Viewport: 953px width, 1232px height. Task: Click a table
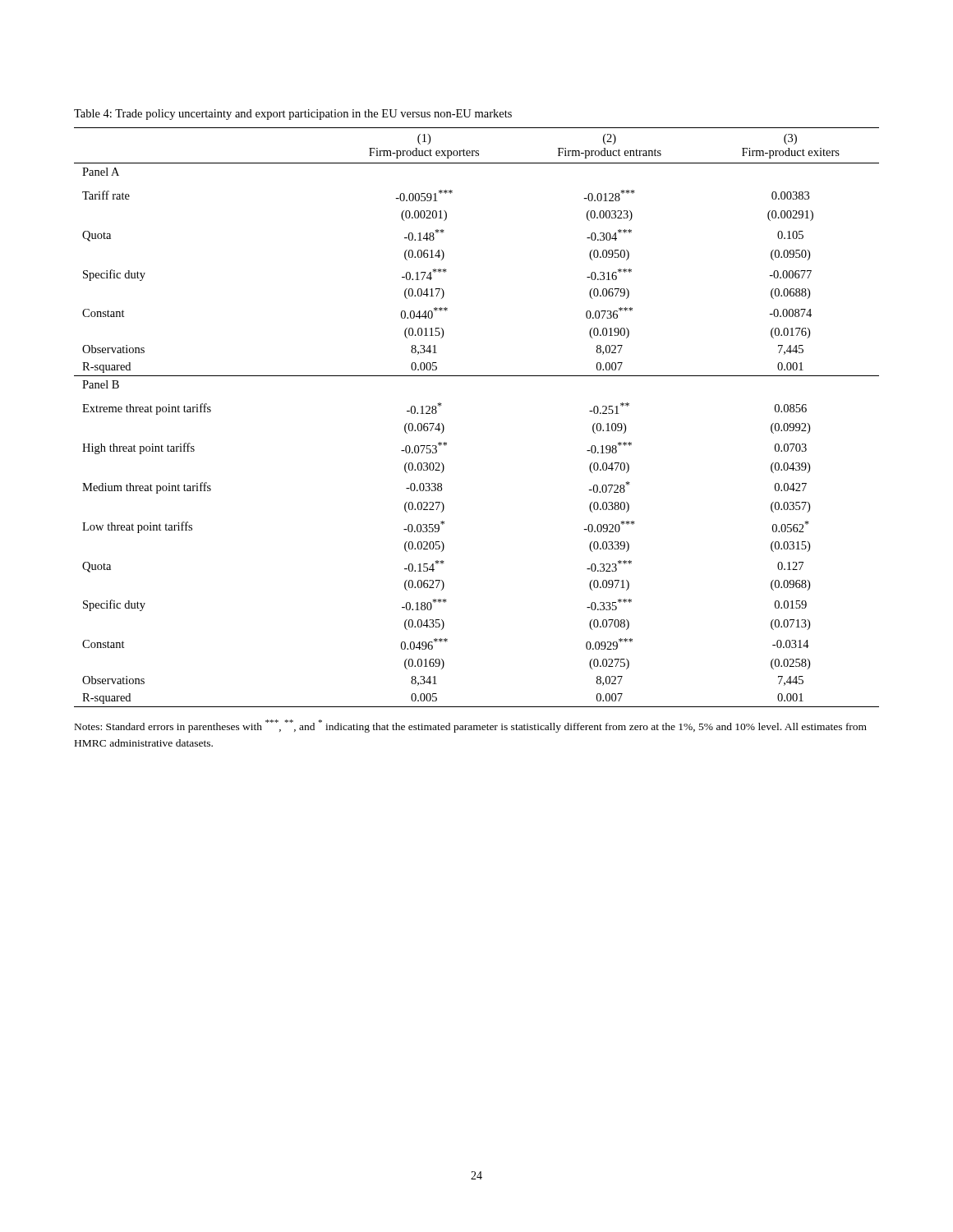tap(476, 417)
